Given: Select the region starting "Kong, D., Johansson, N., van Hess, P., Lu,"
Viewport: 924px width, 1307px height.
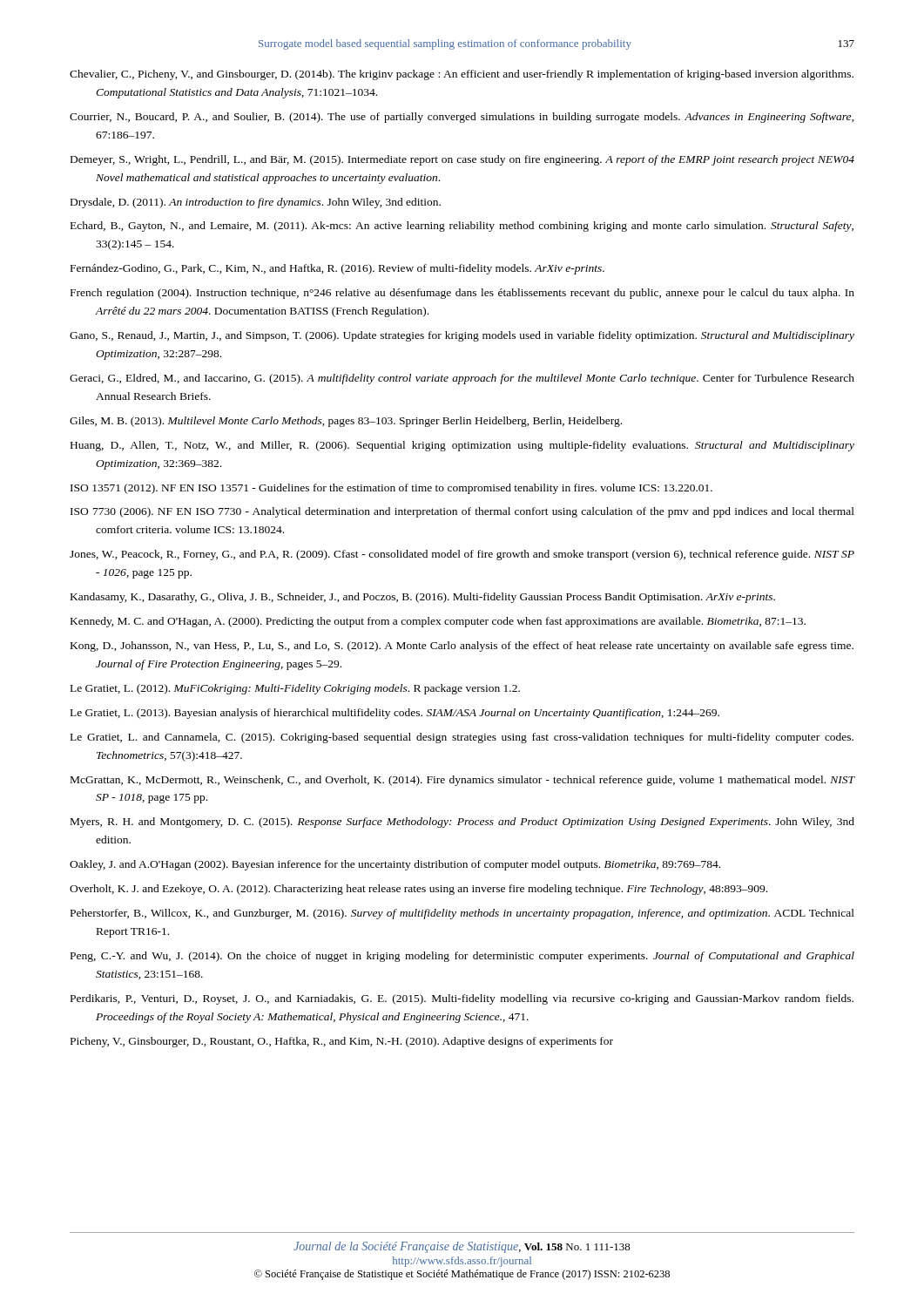Looking at the screenshot, I should (x=462, y=654).
